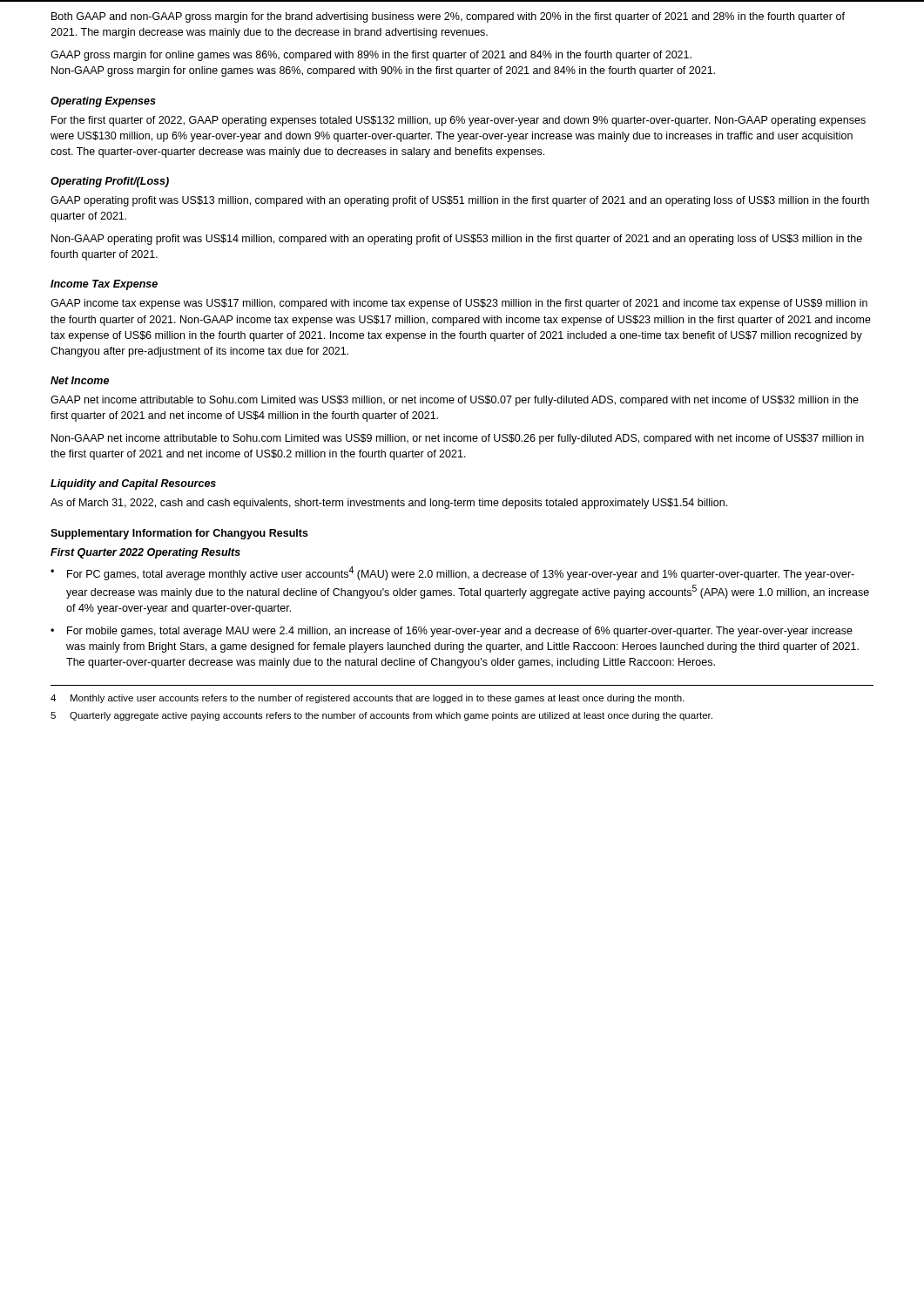Locate the text block with the text "Both GAAP and non-GAAP gross"

point(448,24)
